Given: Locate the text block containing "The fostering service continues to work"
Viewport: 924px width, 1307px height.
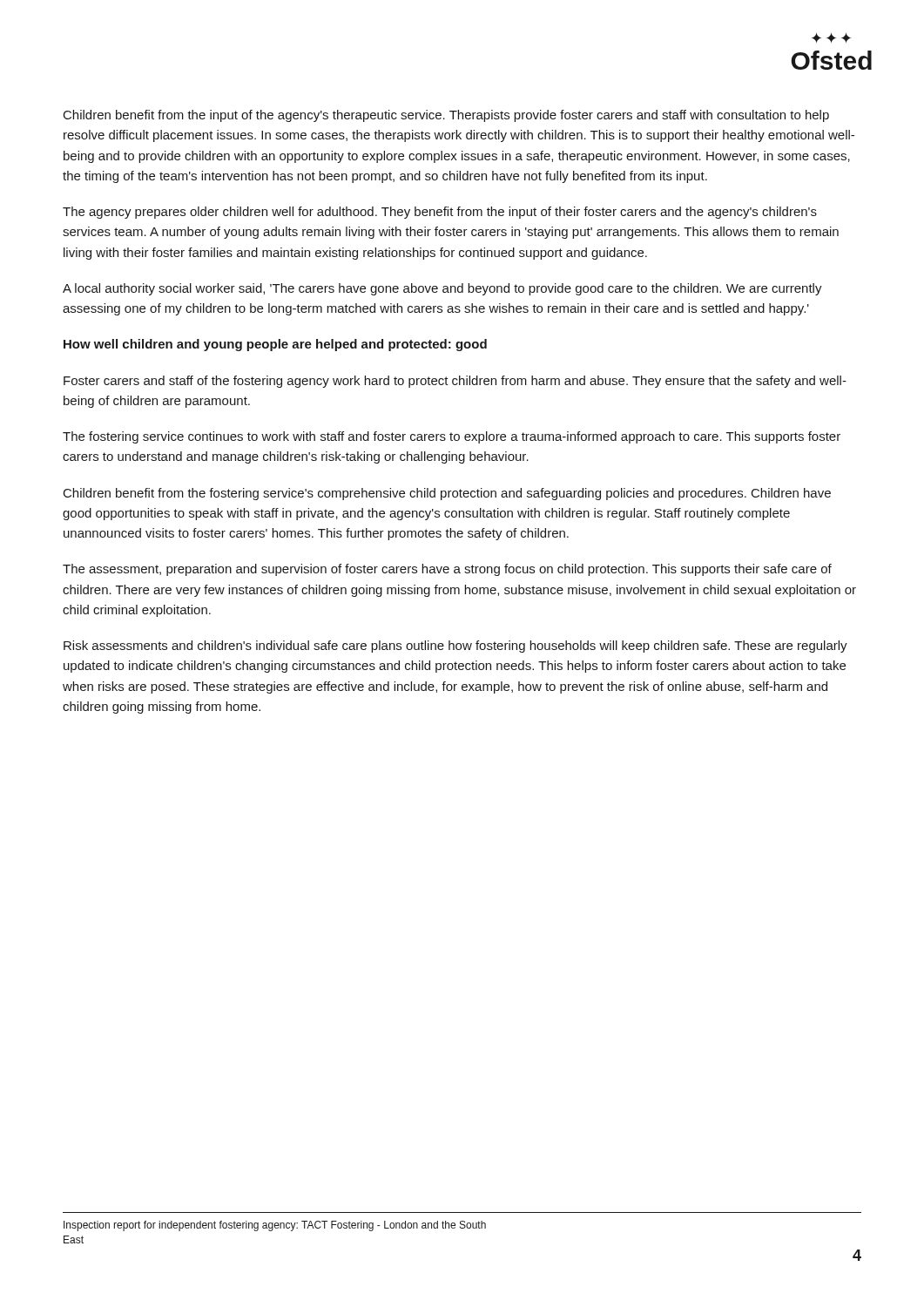Looking at the screenshot, I should tap(452, 446).
